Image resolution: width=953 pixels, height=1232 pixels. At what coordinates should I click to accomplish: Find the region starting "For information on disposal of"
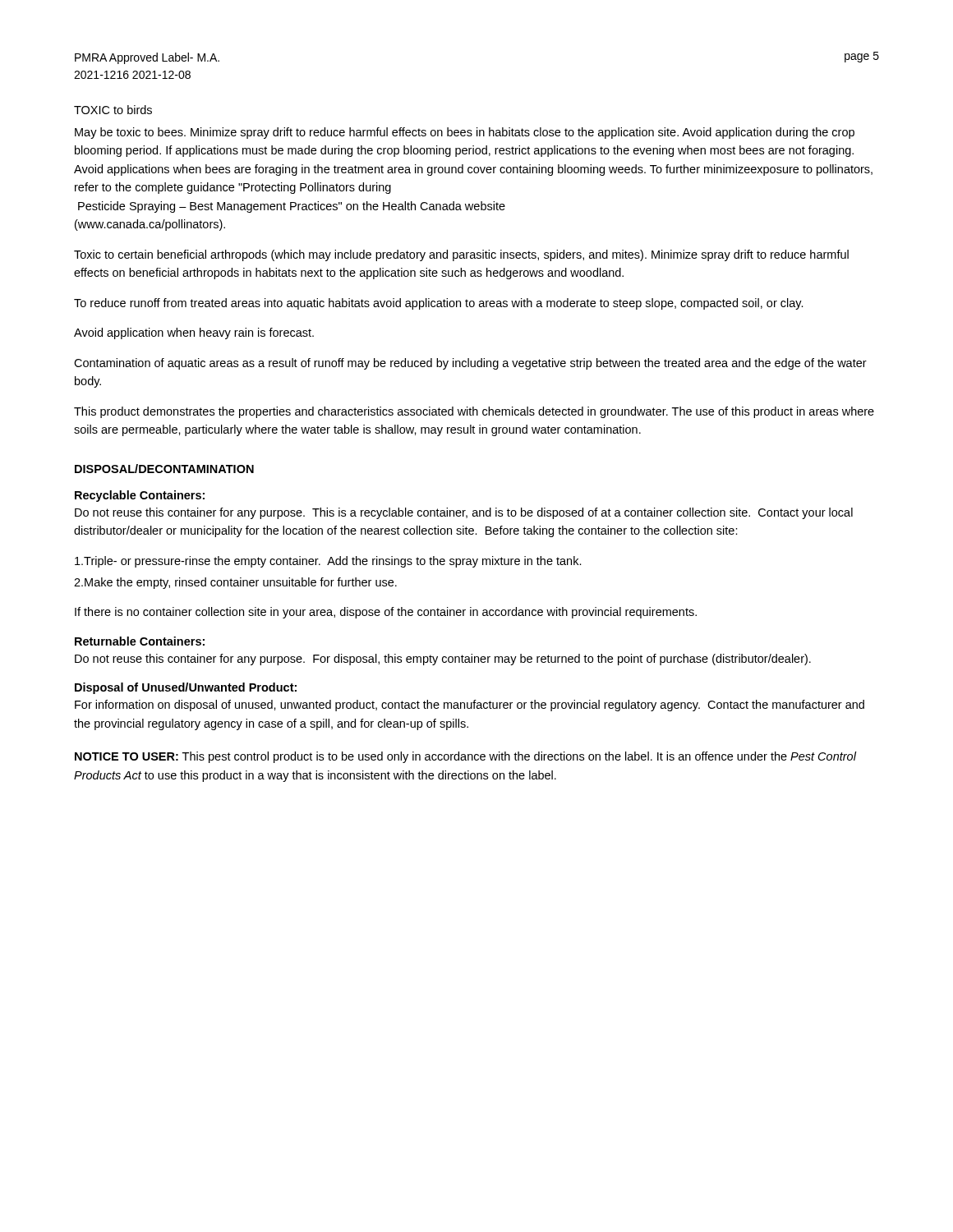[469, 714]
